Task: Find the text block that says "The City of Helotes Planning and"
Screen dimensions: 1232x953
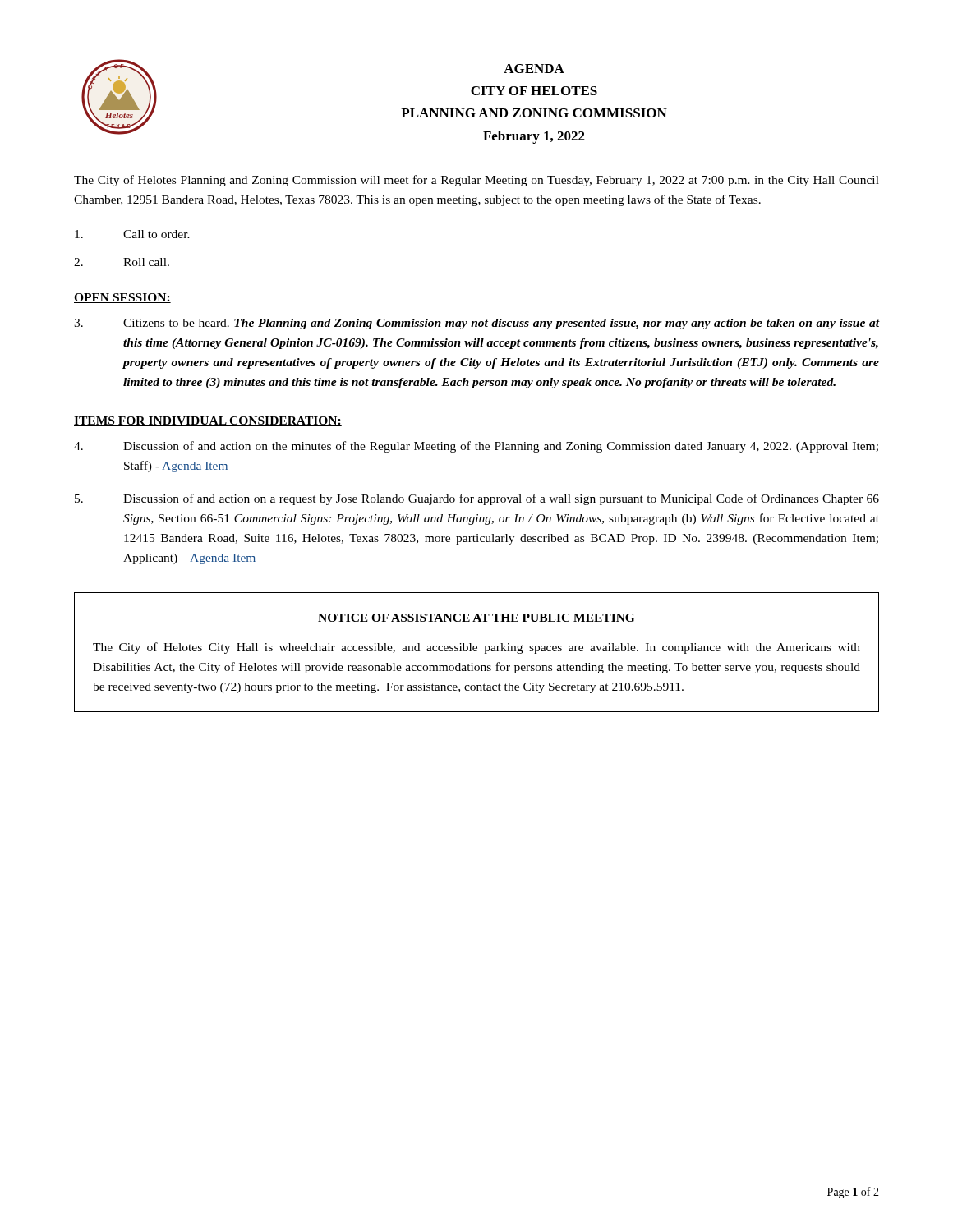Action: (476, 189)
